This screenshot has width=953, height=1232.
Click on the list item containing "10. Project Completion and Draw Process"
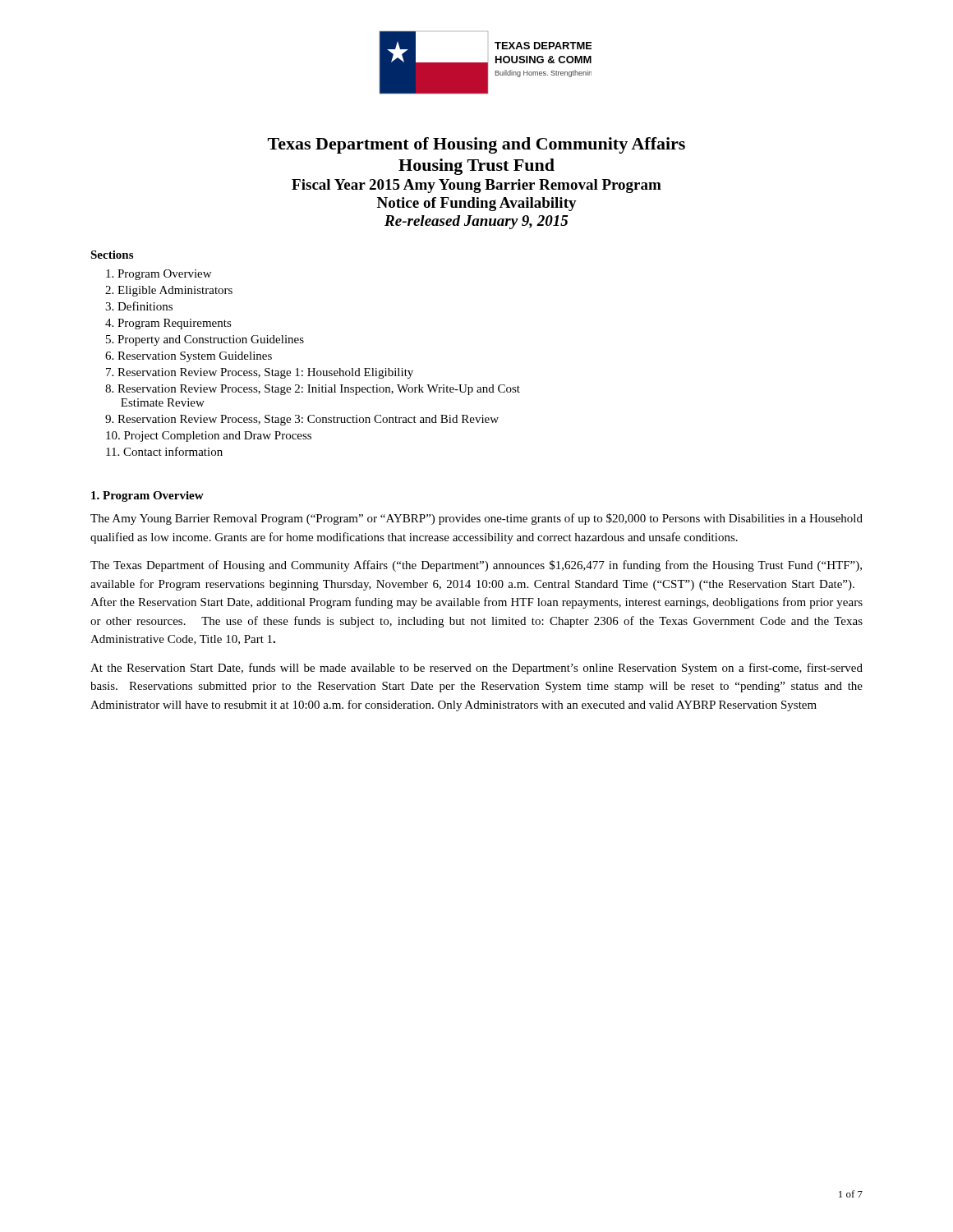[x=209, y=435]
